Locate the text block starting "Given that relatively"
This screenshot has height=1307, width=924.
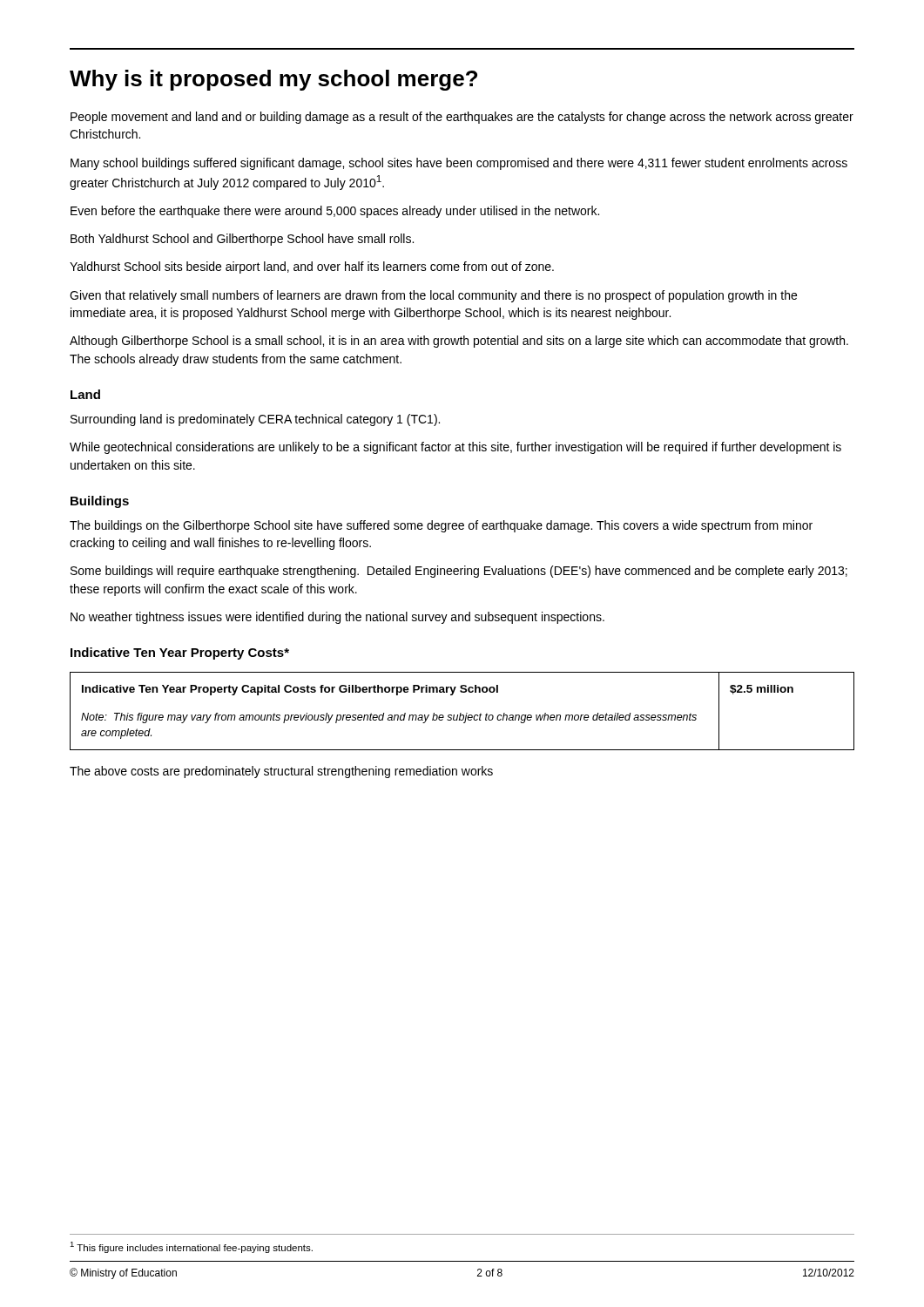point(462,304)
